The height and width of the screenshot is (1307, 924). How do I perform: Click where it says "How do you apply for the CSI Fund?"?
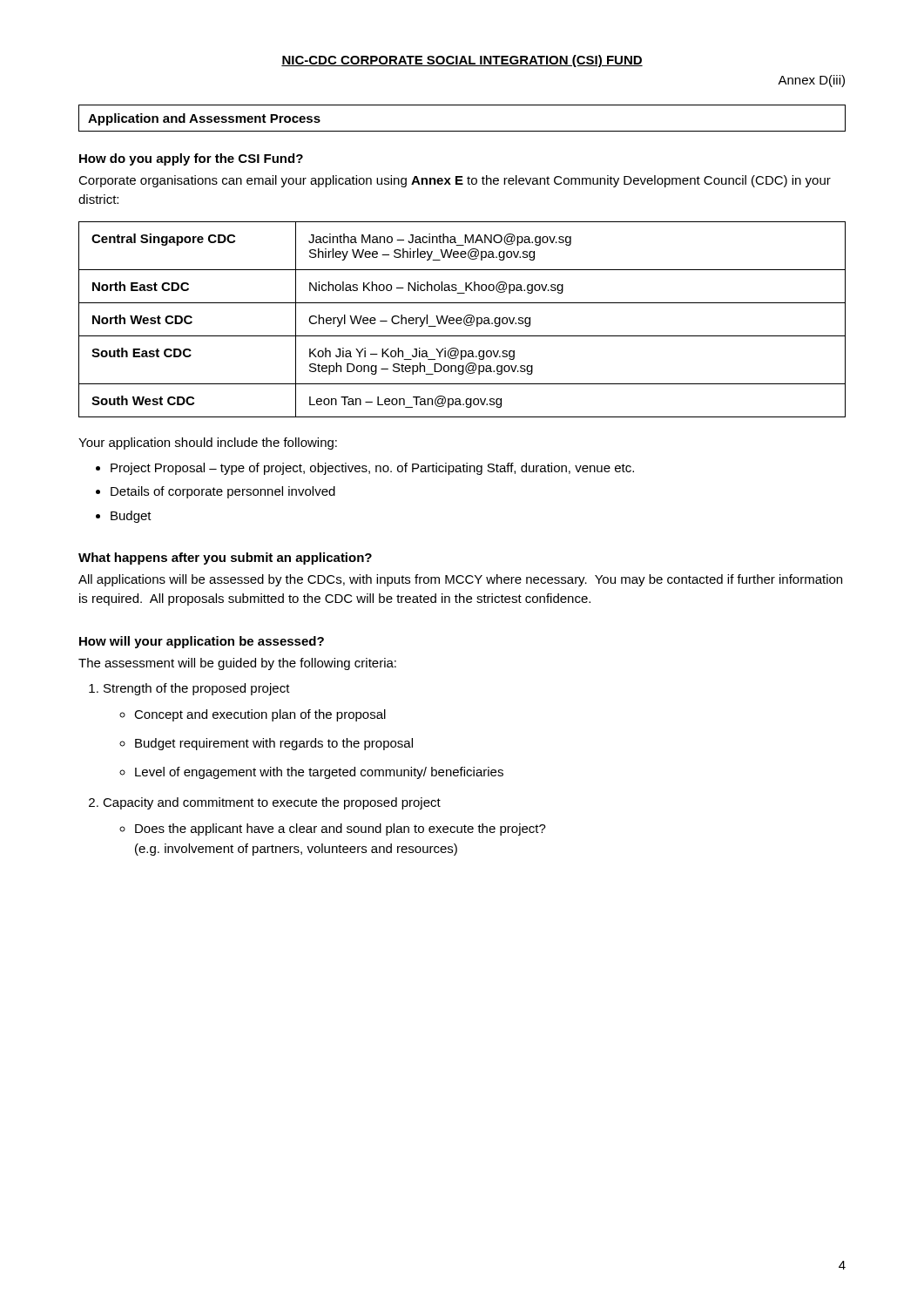[x=191, y=158]
